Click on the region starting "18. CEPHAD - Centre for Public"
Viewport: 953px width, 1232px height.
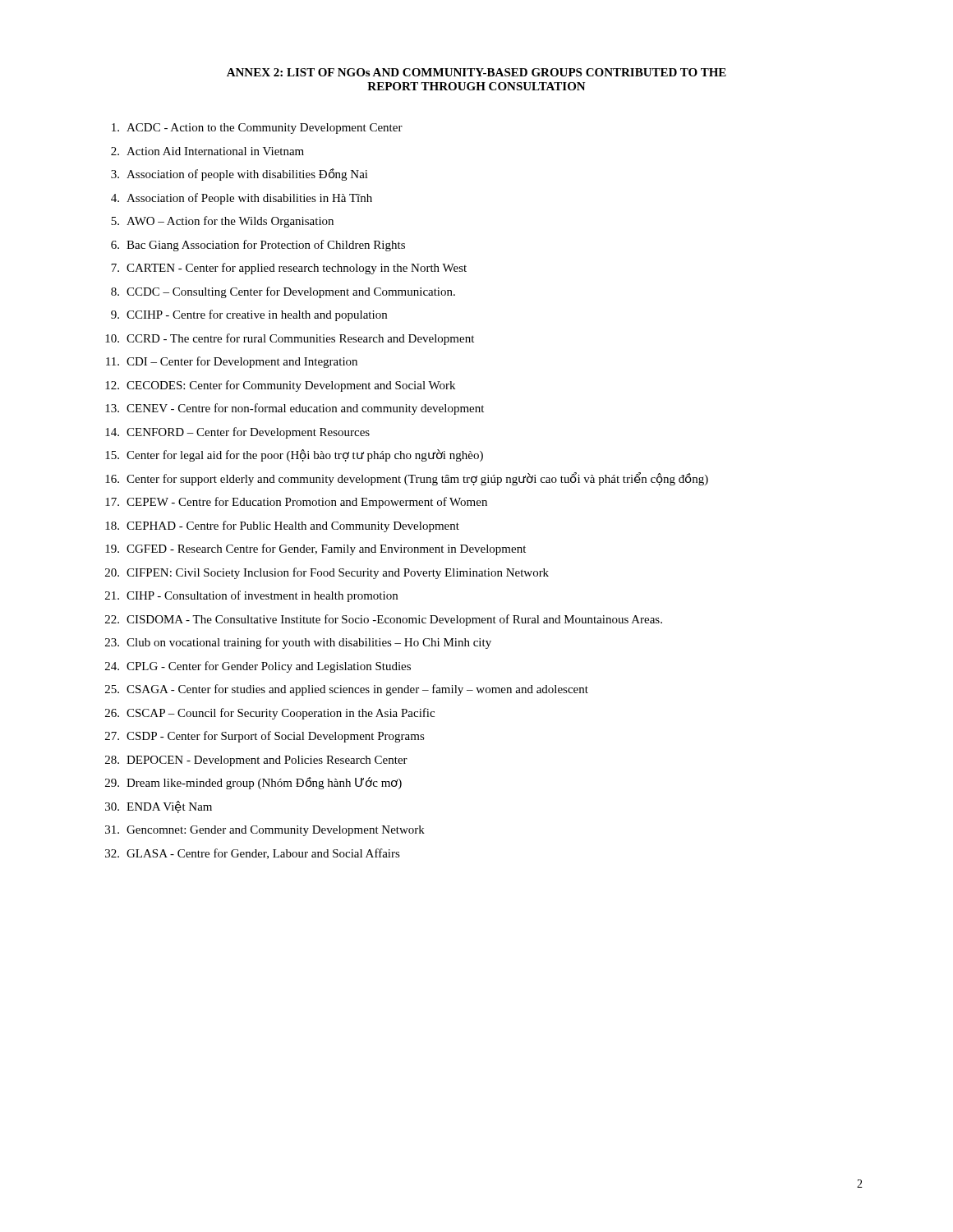[x=282, y=526]
